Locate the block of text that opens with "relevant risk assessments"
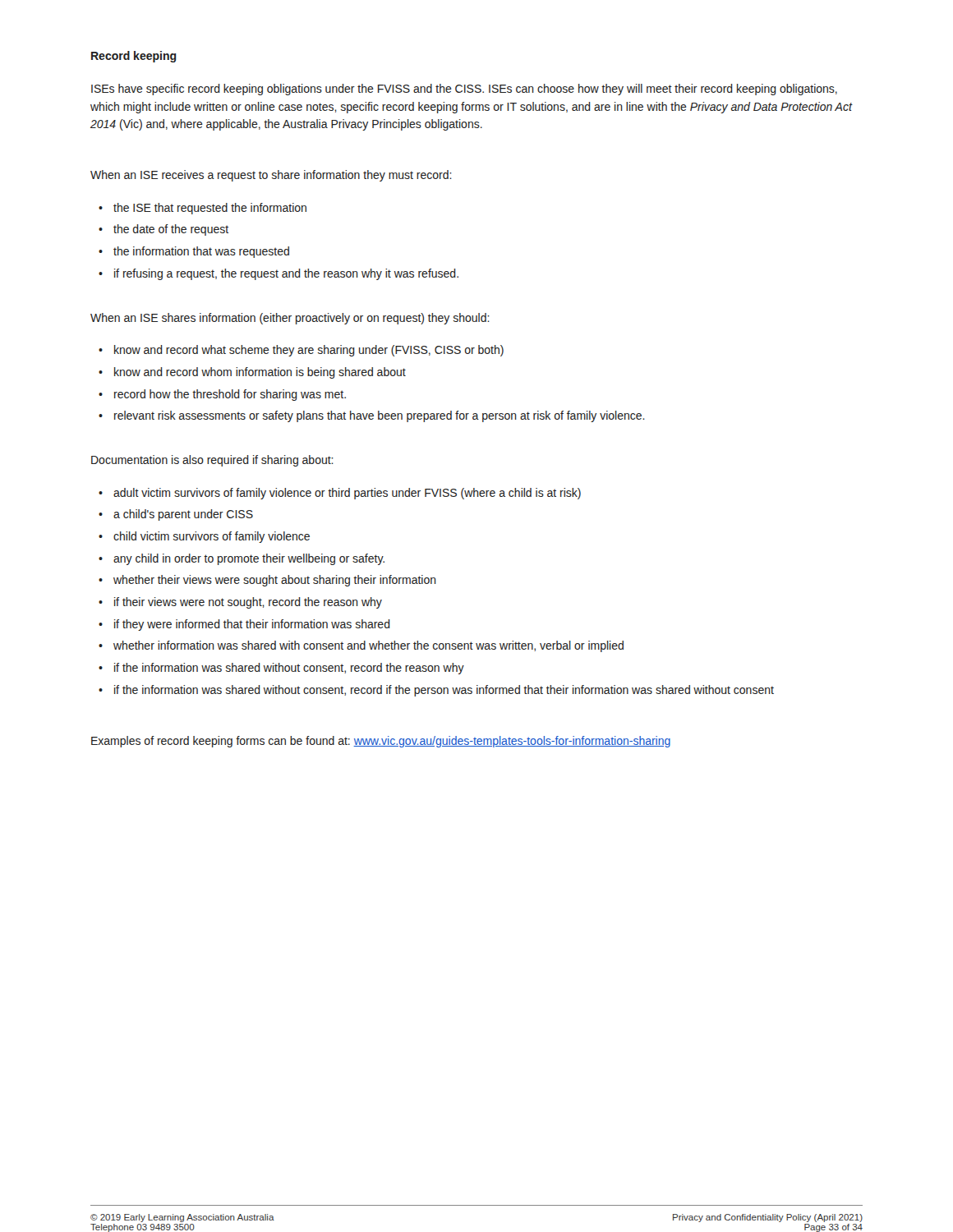The width and height of the screenshot is (953, 1232). [379, 416]
